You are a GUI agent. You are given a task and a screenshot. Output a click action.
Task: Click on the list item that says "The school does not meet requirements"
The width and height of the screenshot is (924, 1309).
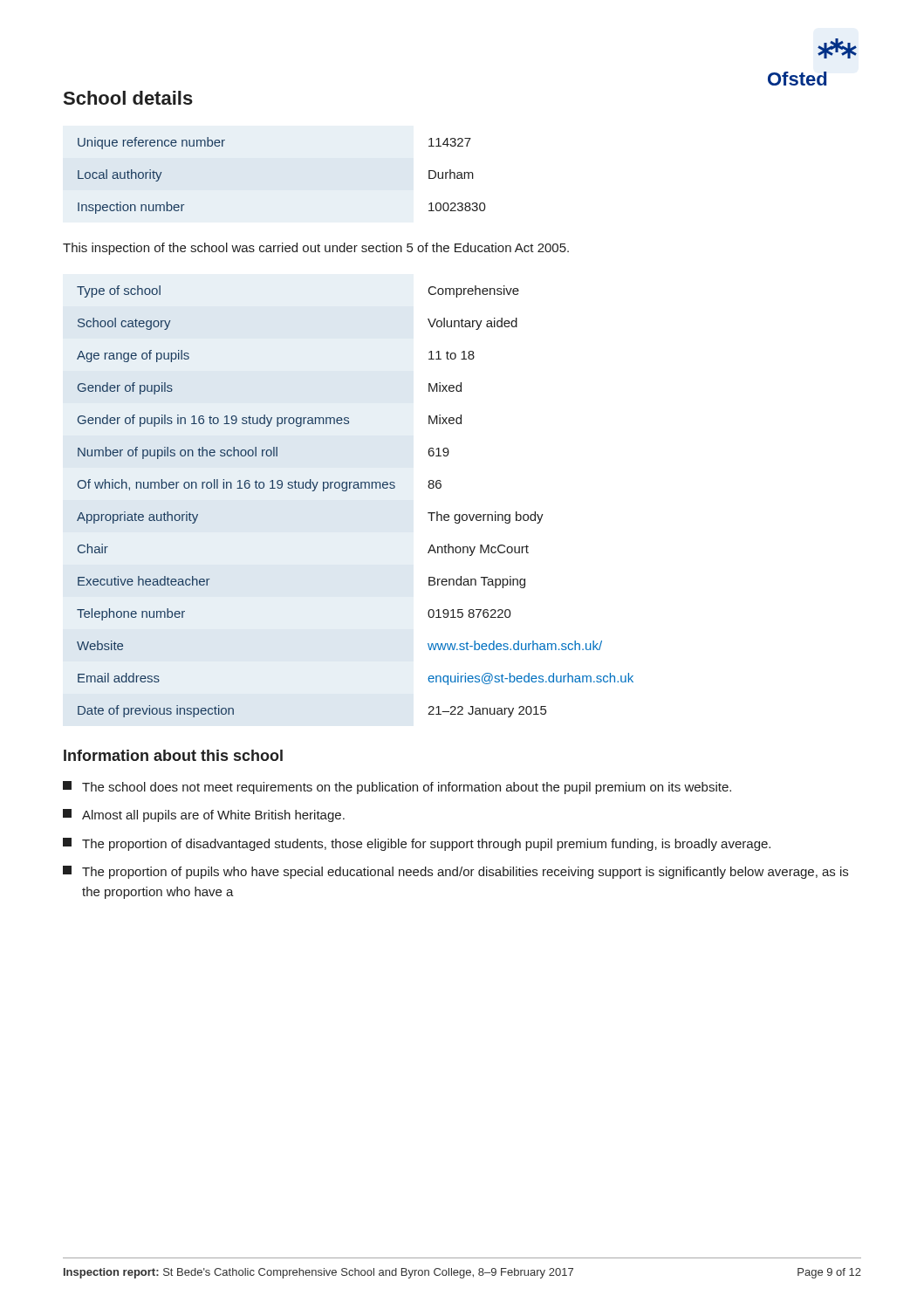click(398, 787)
